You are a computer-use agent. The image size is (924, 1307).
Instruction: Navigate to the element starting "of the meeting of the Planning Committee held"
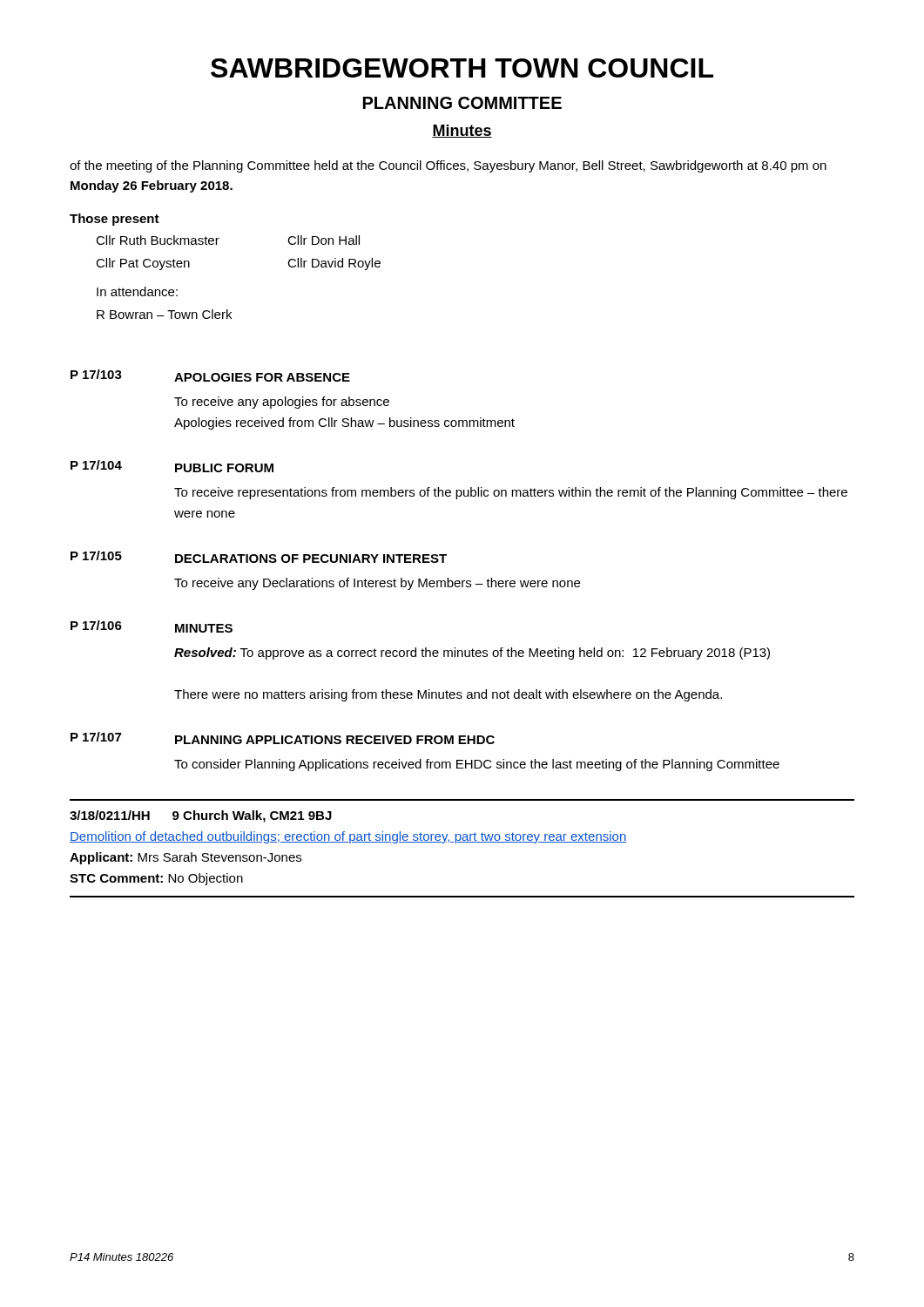(x=462, y=176)
